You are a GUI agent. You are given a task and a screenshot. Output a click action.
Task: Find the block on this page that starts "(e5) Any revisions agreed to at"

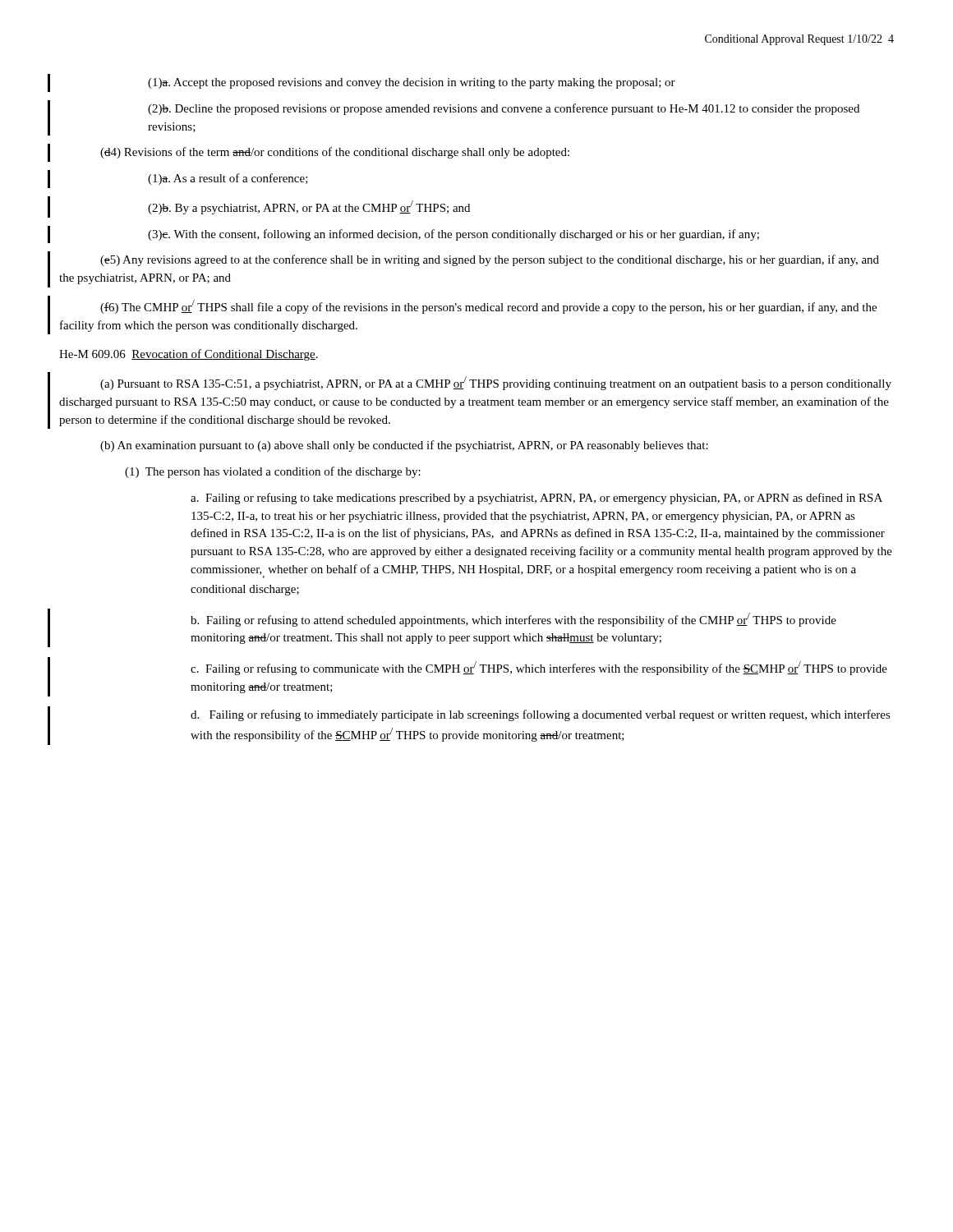coord(476,269)
